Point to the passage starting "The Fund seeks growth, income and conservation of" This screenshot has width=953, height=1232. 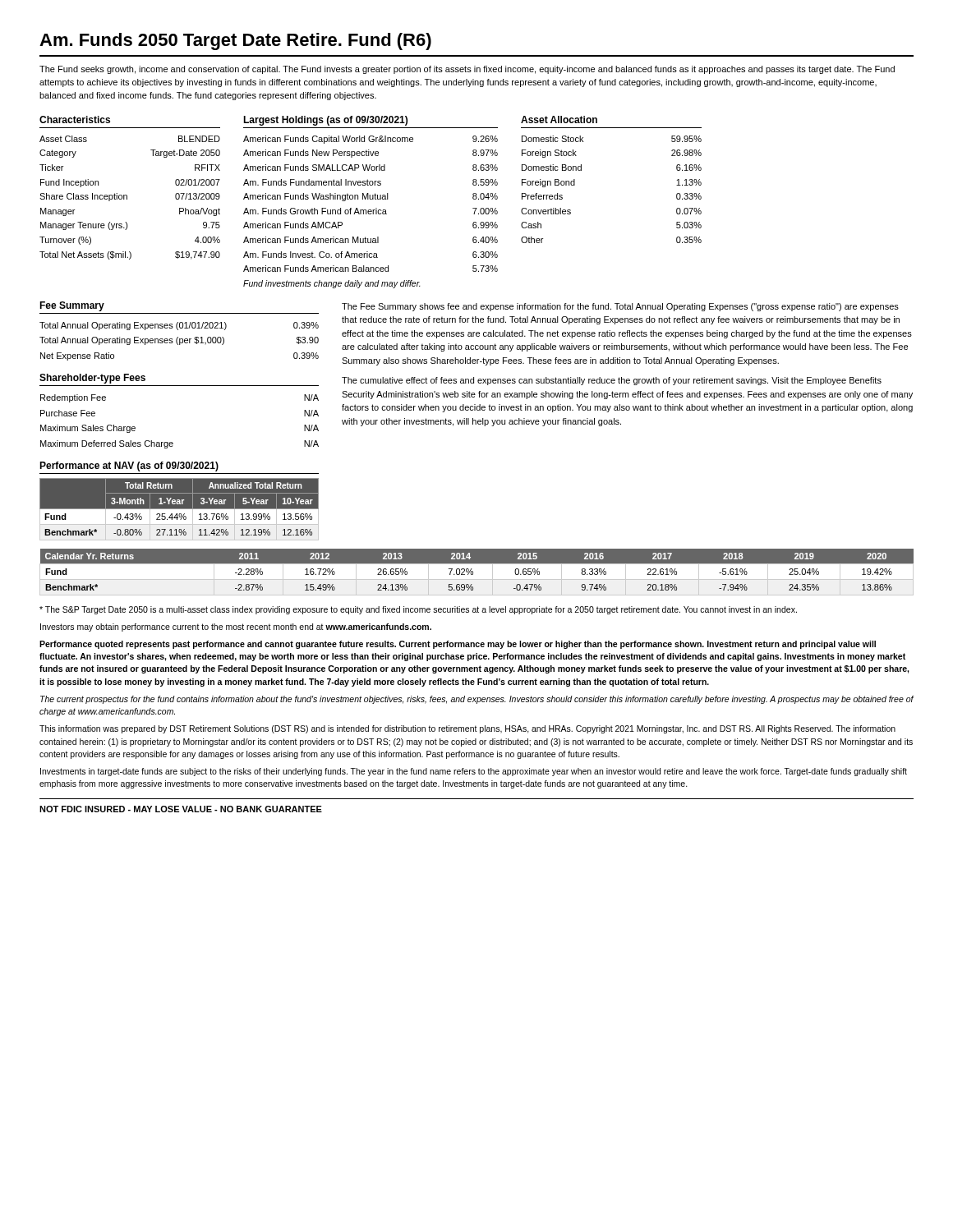[x=467, y=82]
